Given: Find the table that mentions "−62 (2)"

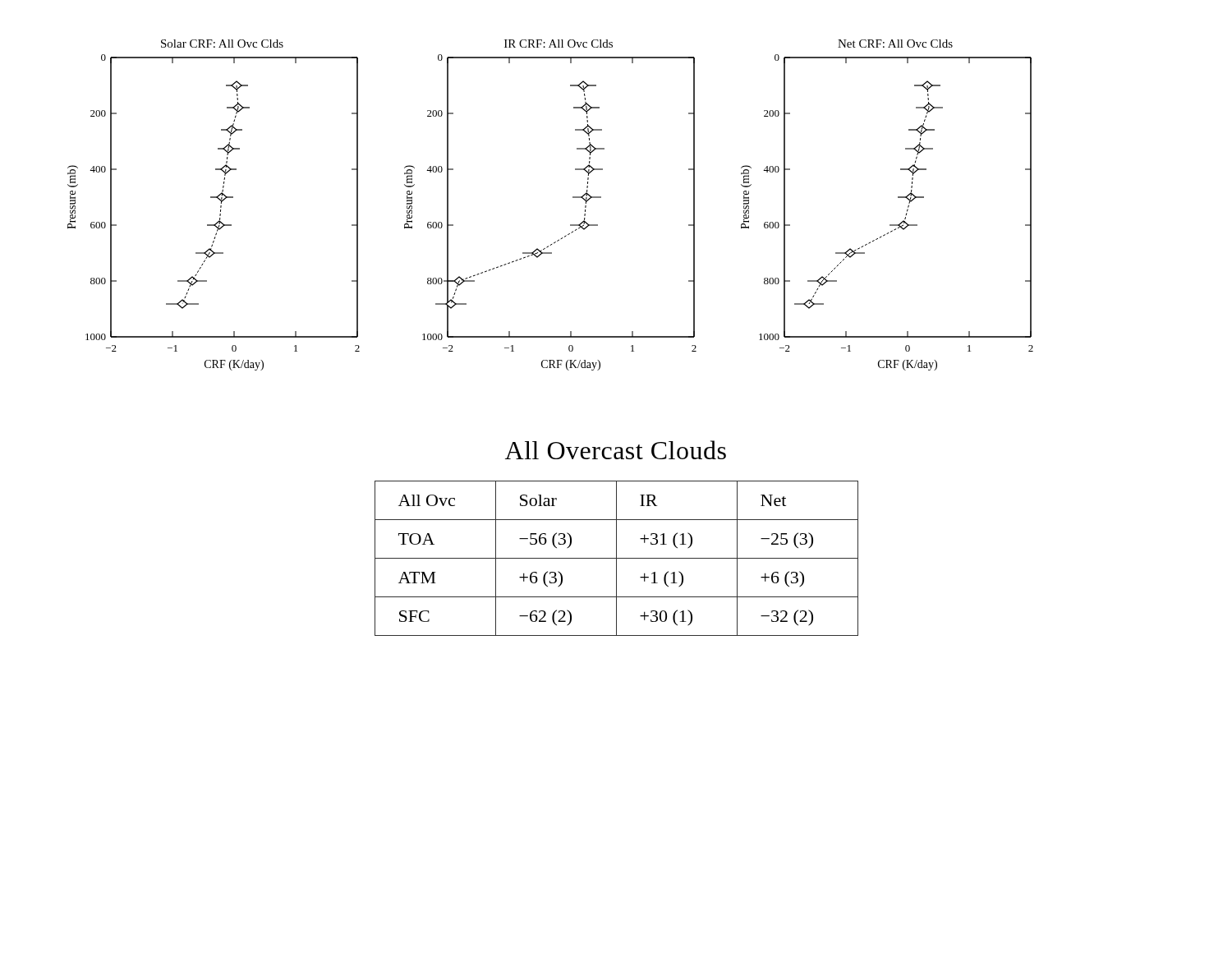Looking at the screenshot, I should [x=616, y=558].
